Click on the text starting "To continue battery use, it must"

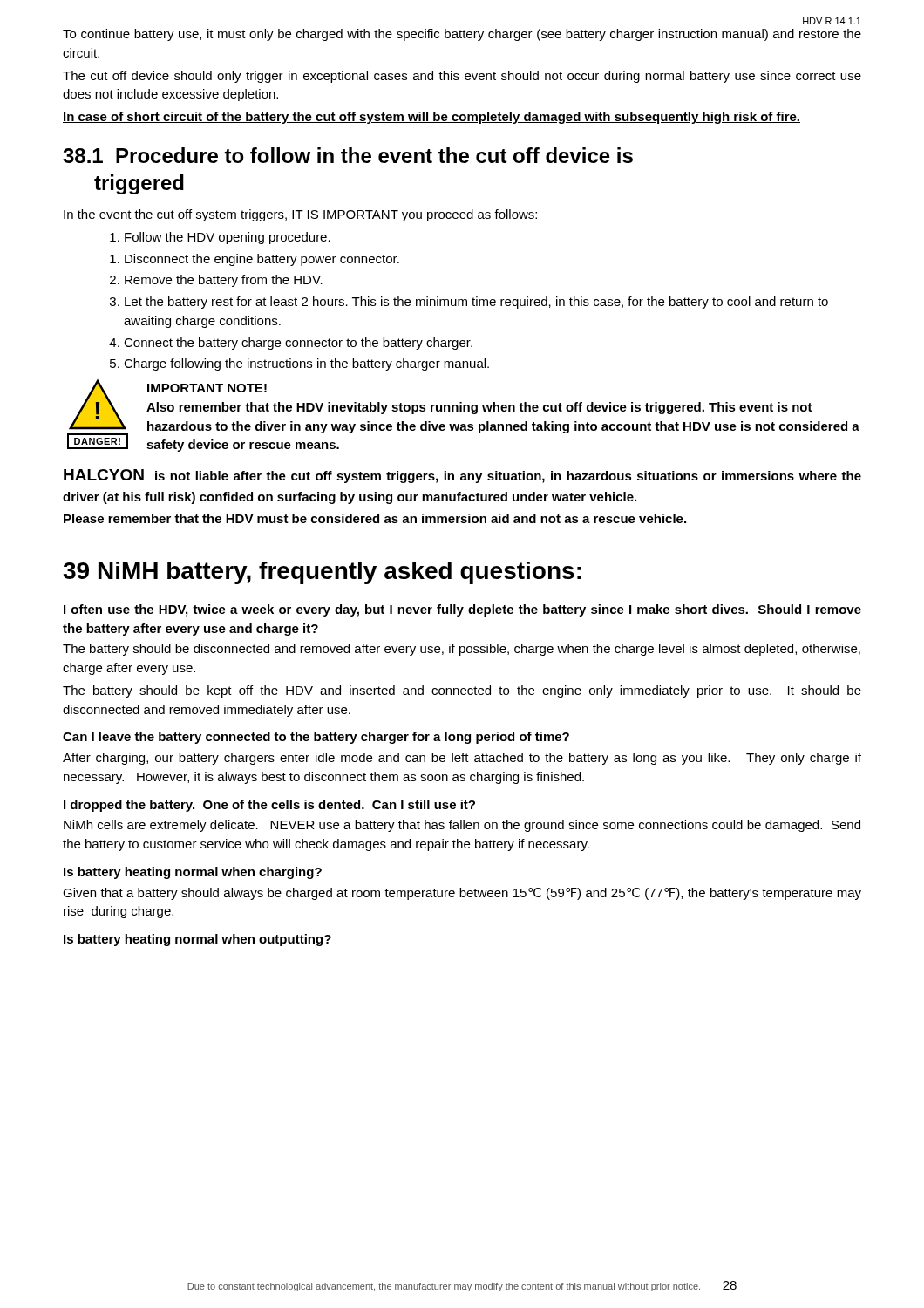[462, 75]
